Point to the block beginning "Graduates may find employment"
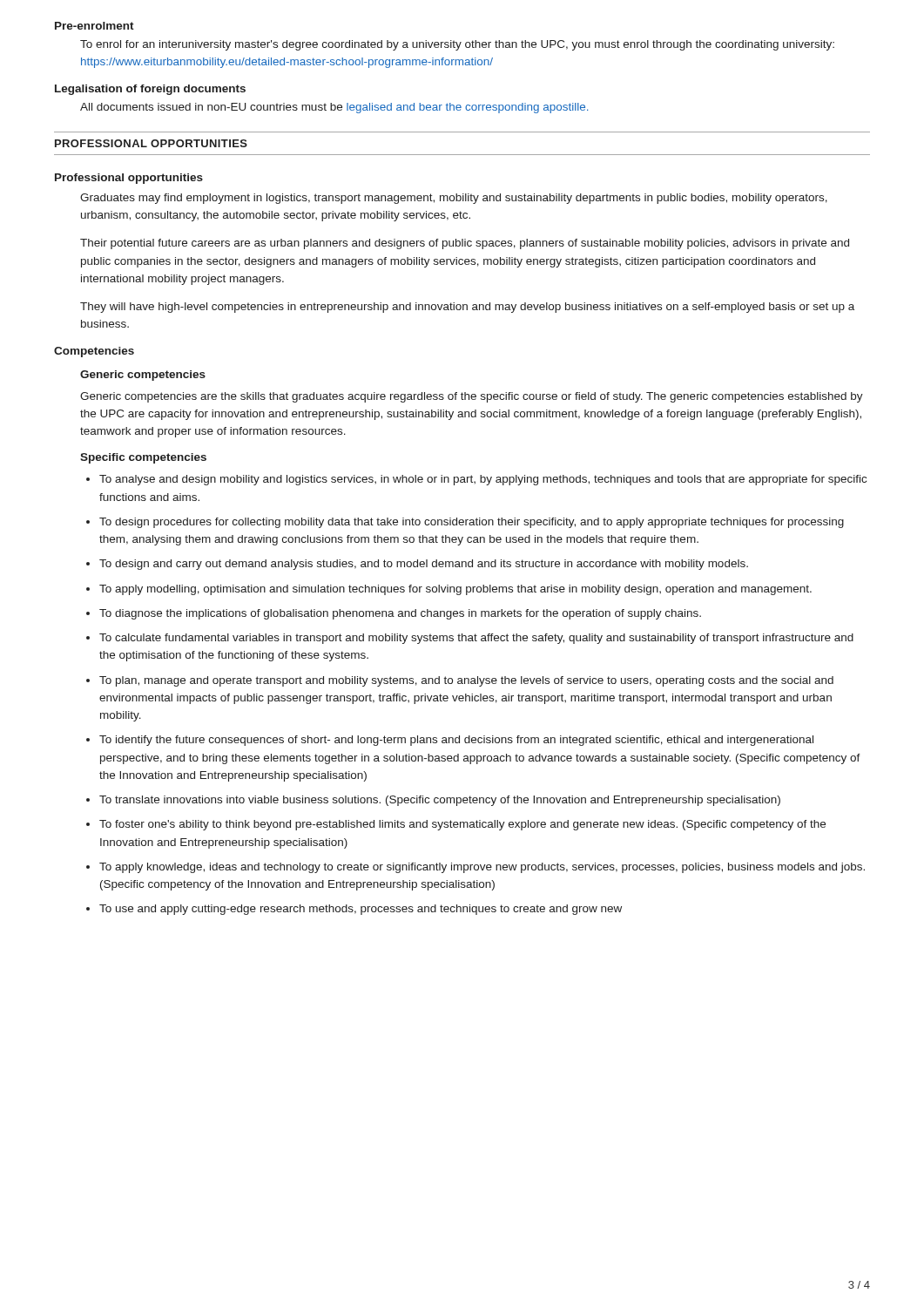 (x=475, y=207)
